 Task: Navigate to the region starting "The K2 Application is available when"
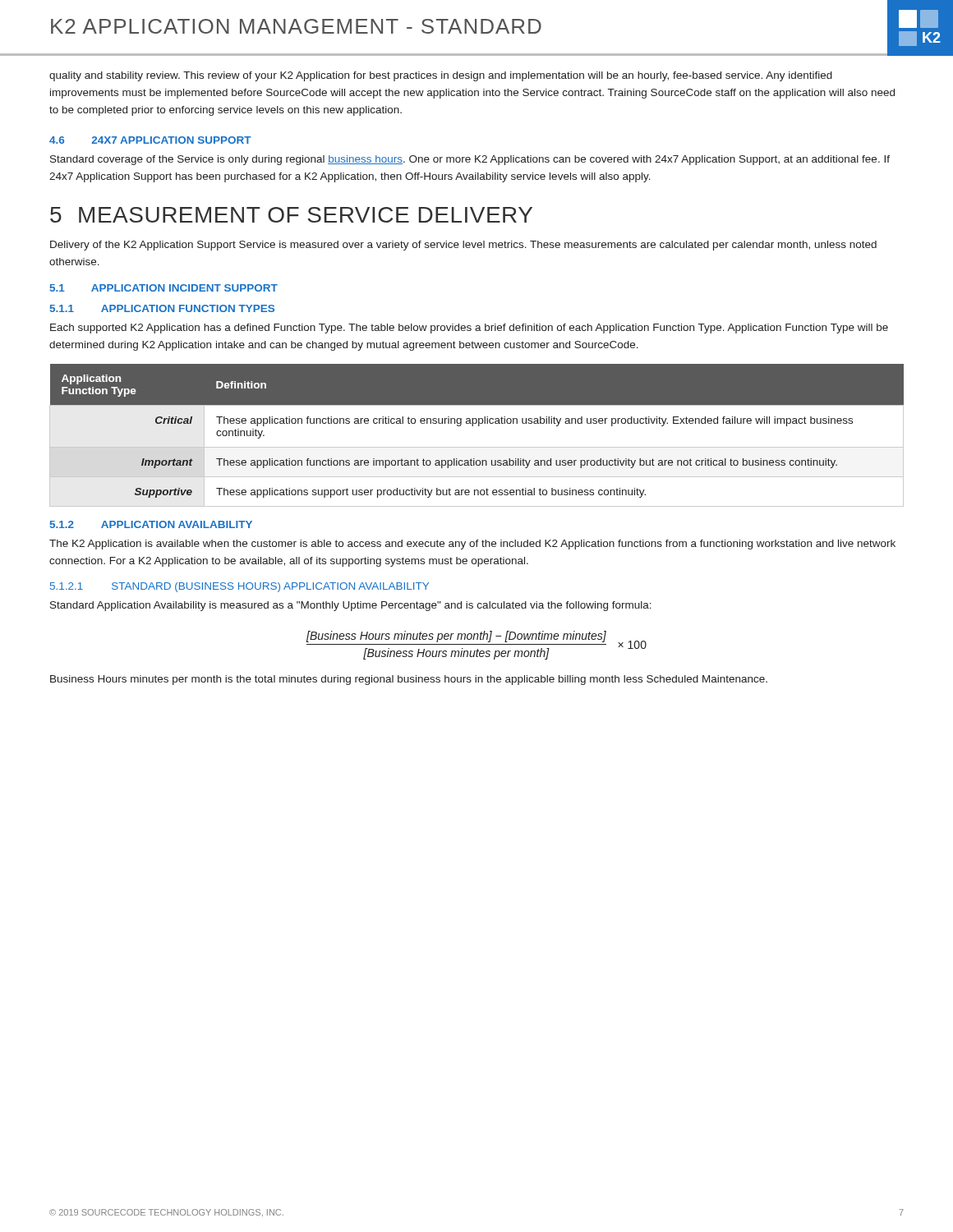click(x=473, y=552)
